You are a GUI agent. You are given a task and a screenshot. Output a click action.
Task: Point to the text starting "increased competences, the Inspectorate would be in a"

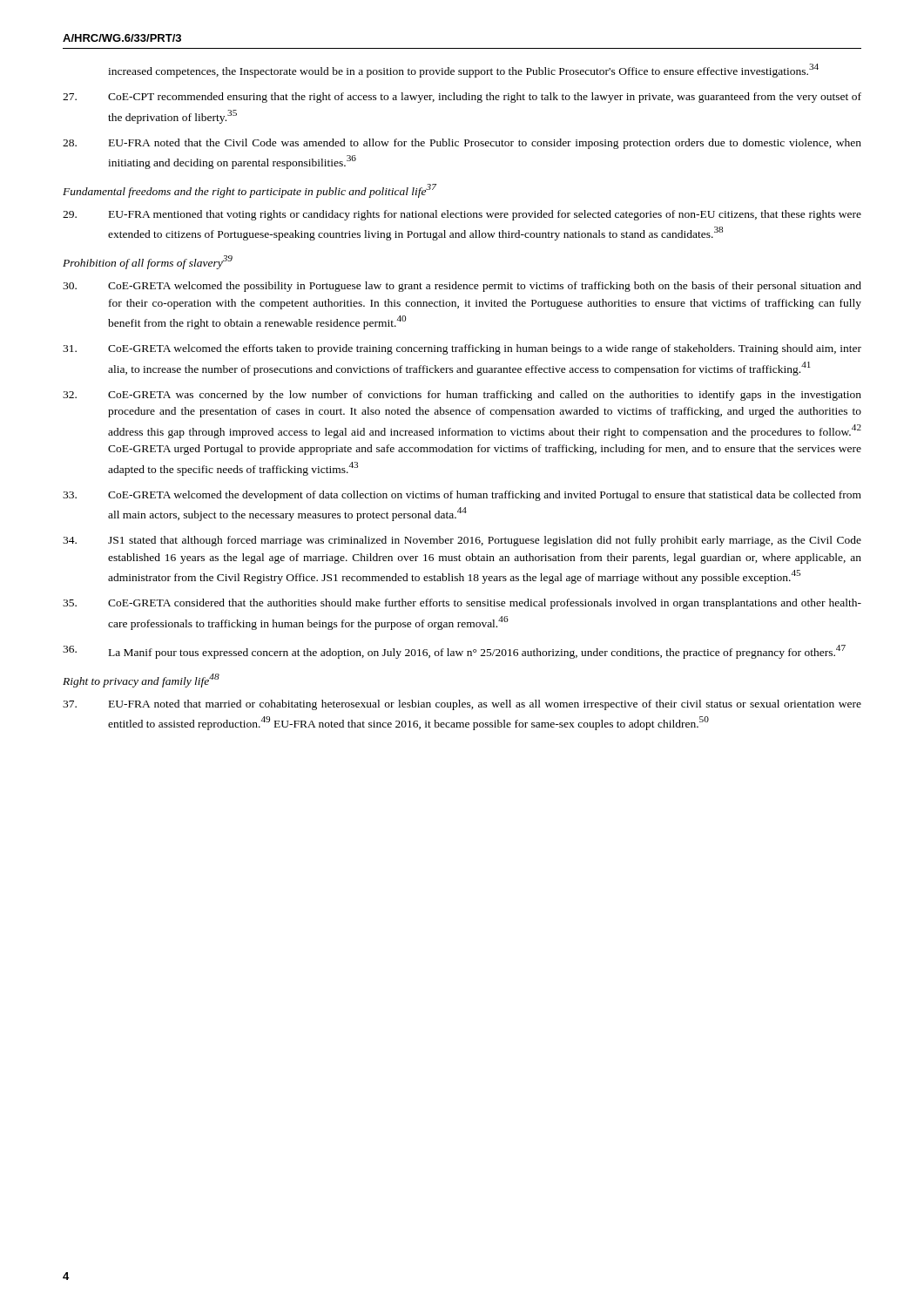click(x=463, y=69)
